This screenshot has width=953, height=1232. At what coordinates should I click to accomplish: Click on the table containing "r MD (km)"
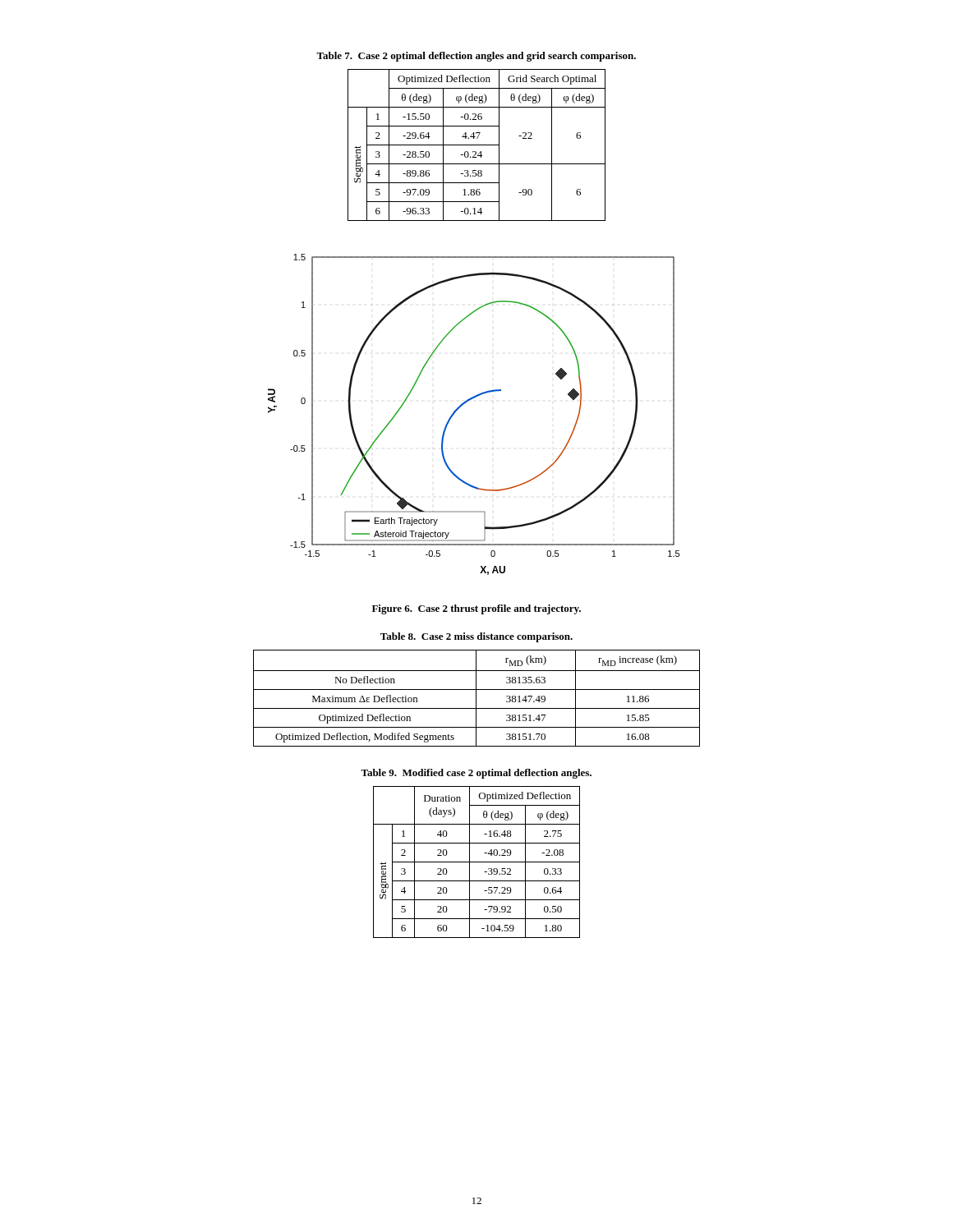tap(476, 698)
